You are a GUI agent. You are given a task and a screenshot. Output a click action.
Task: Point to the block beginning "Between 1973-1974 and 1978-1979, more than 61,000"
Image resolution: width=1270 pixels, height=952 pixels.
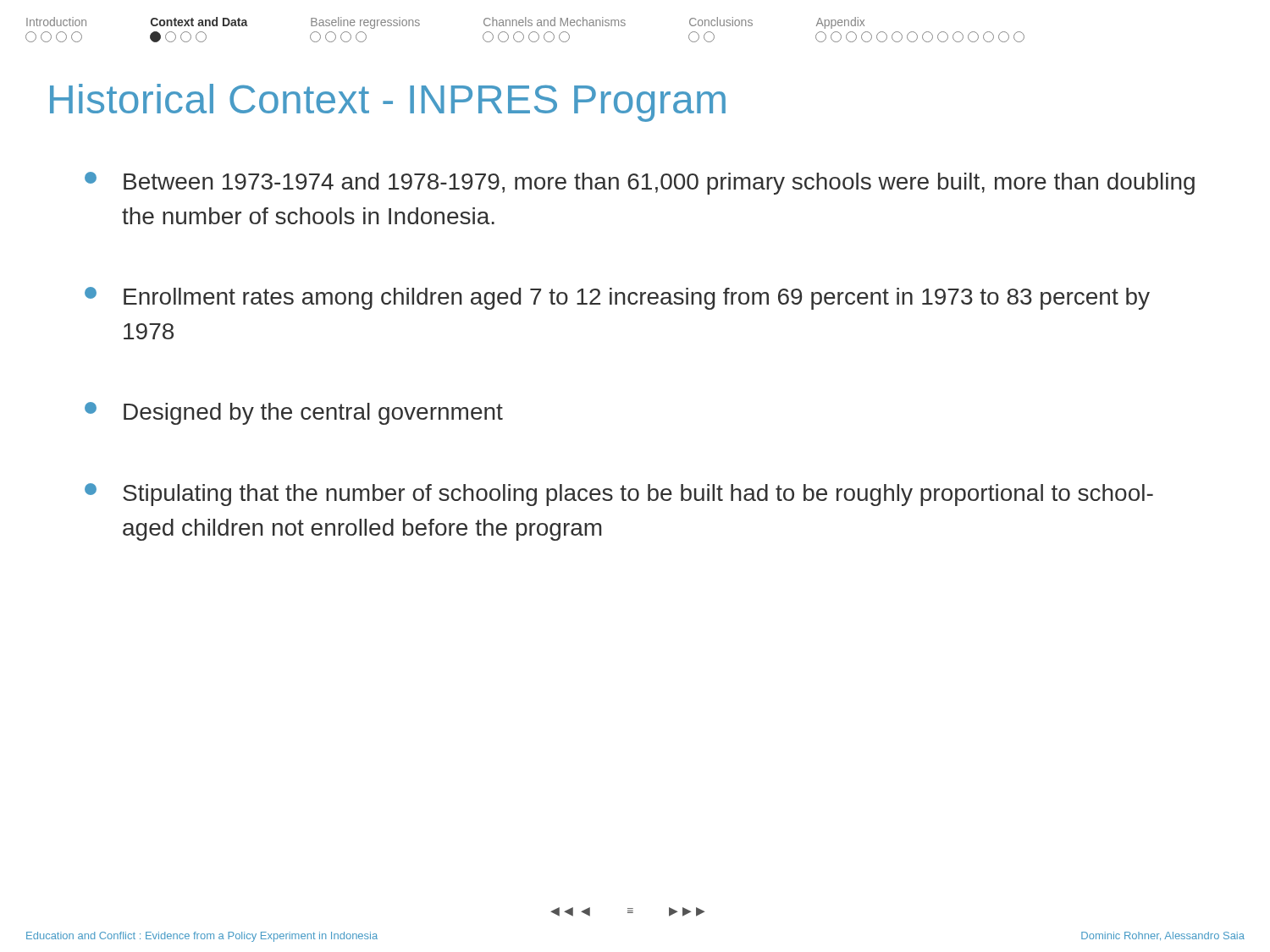[x=644, y=199]
